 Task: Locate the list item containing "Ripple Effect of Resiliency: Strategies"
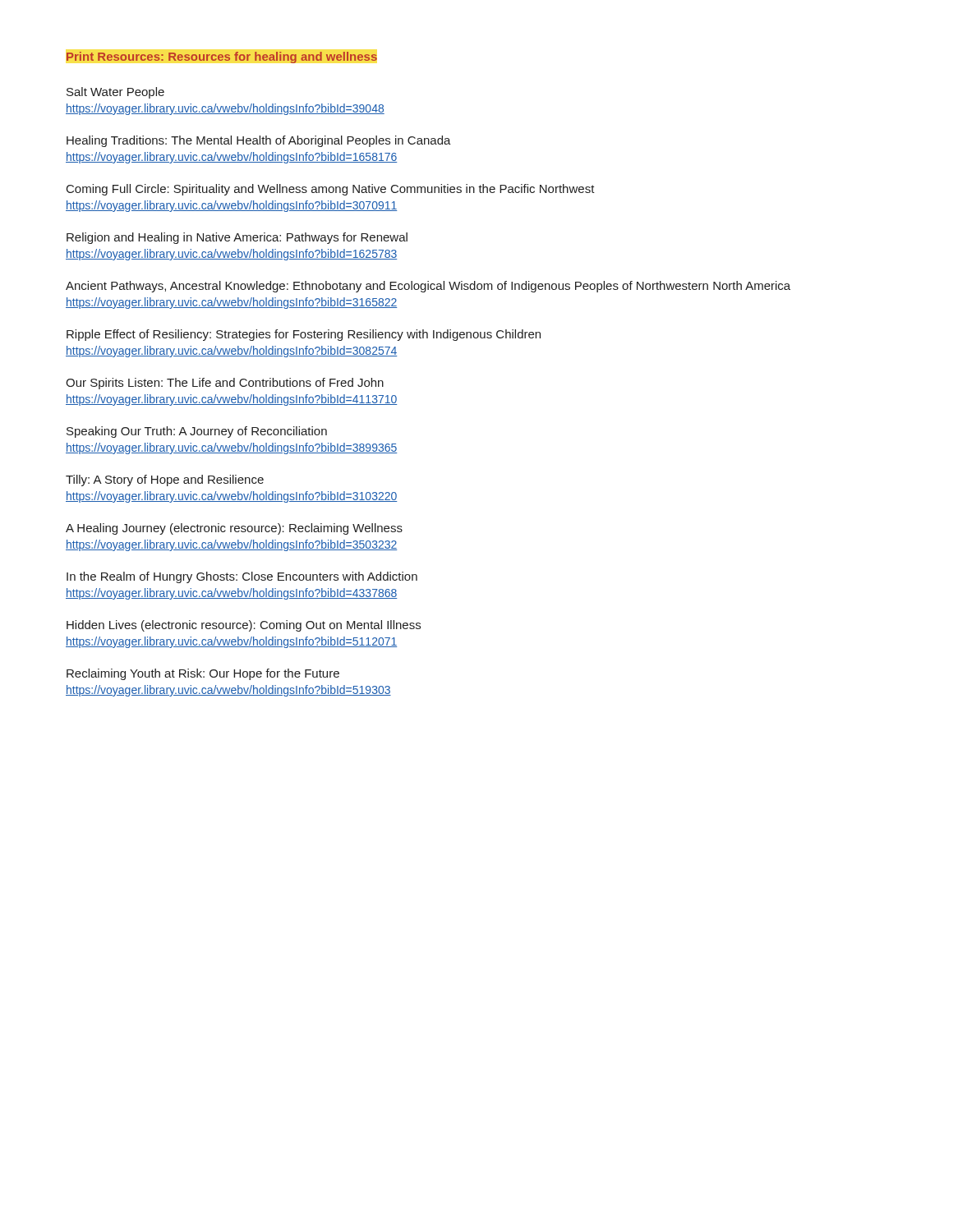coord(476,341)
